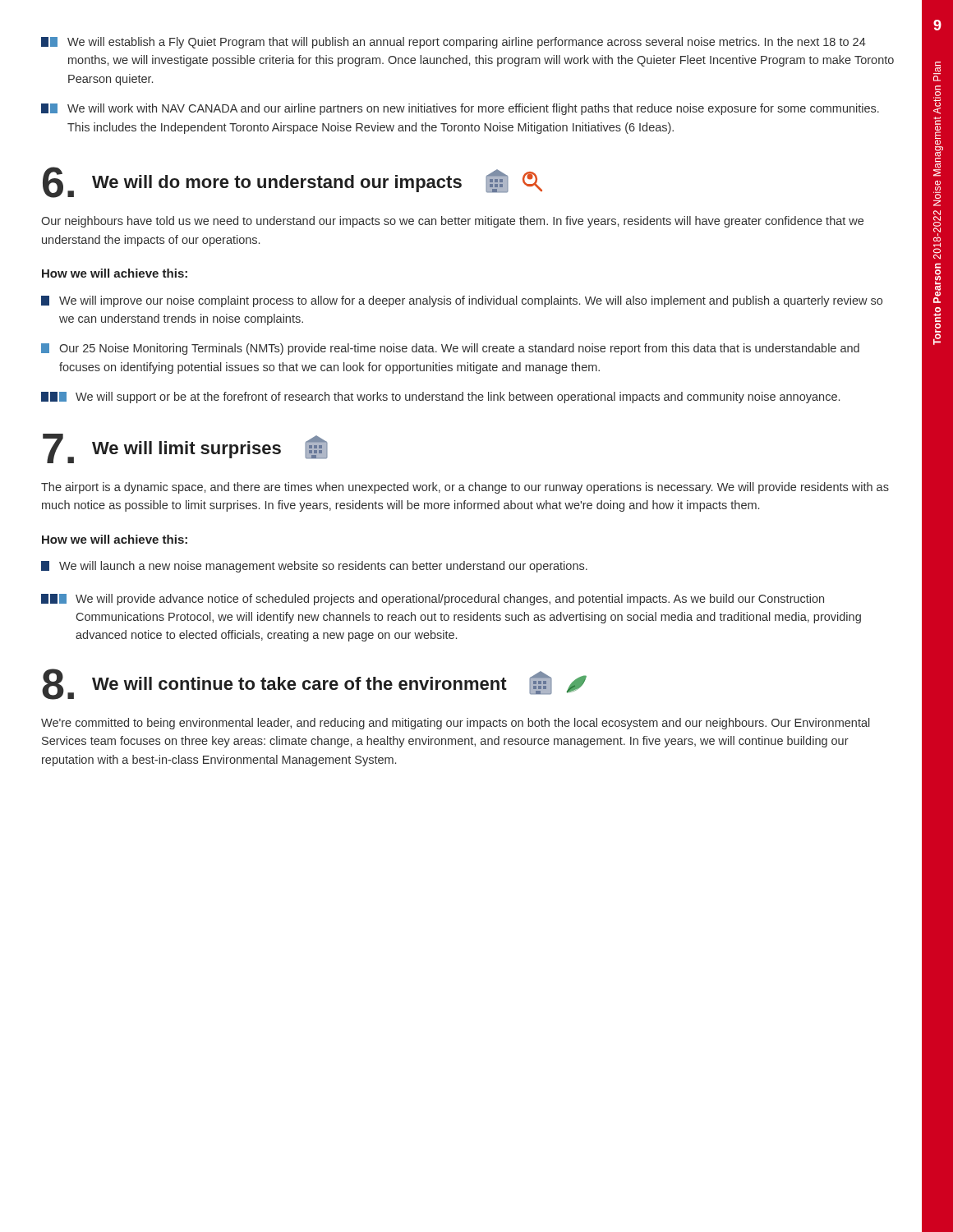Where is the passage that starts "We will launch a new noise management"?
953x1232 pixels.
click(x=468, y=567)
